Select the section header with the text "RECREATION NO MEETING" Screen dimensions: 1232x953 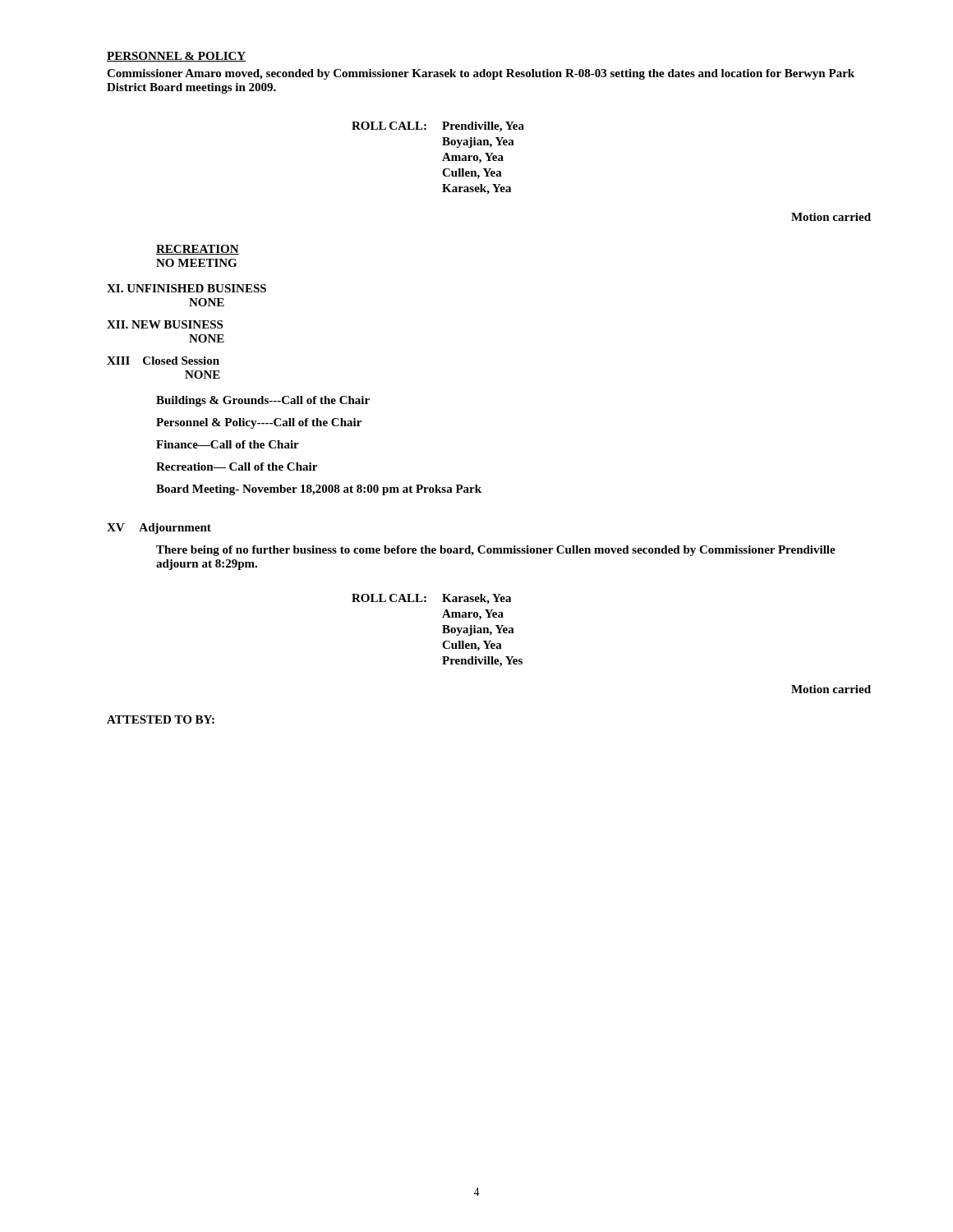197,256
